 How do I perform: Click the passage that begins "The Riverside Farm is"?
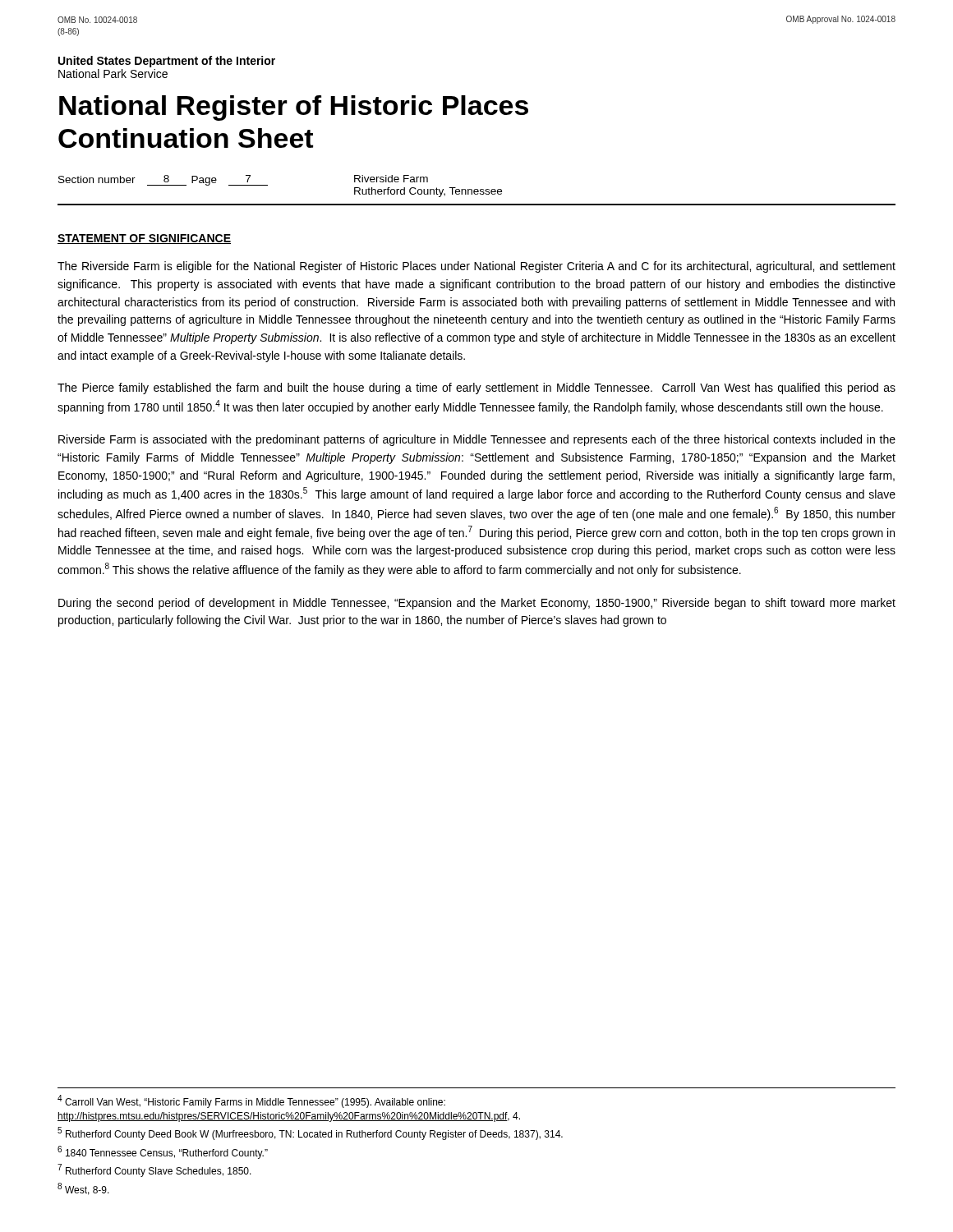(476, 311)
